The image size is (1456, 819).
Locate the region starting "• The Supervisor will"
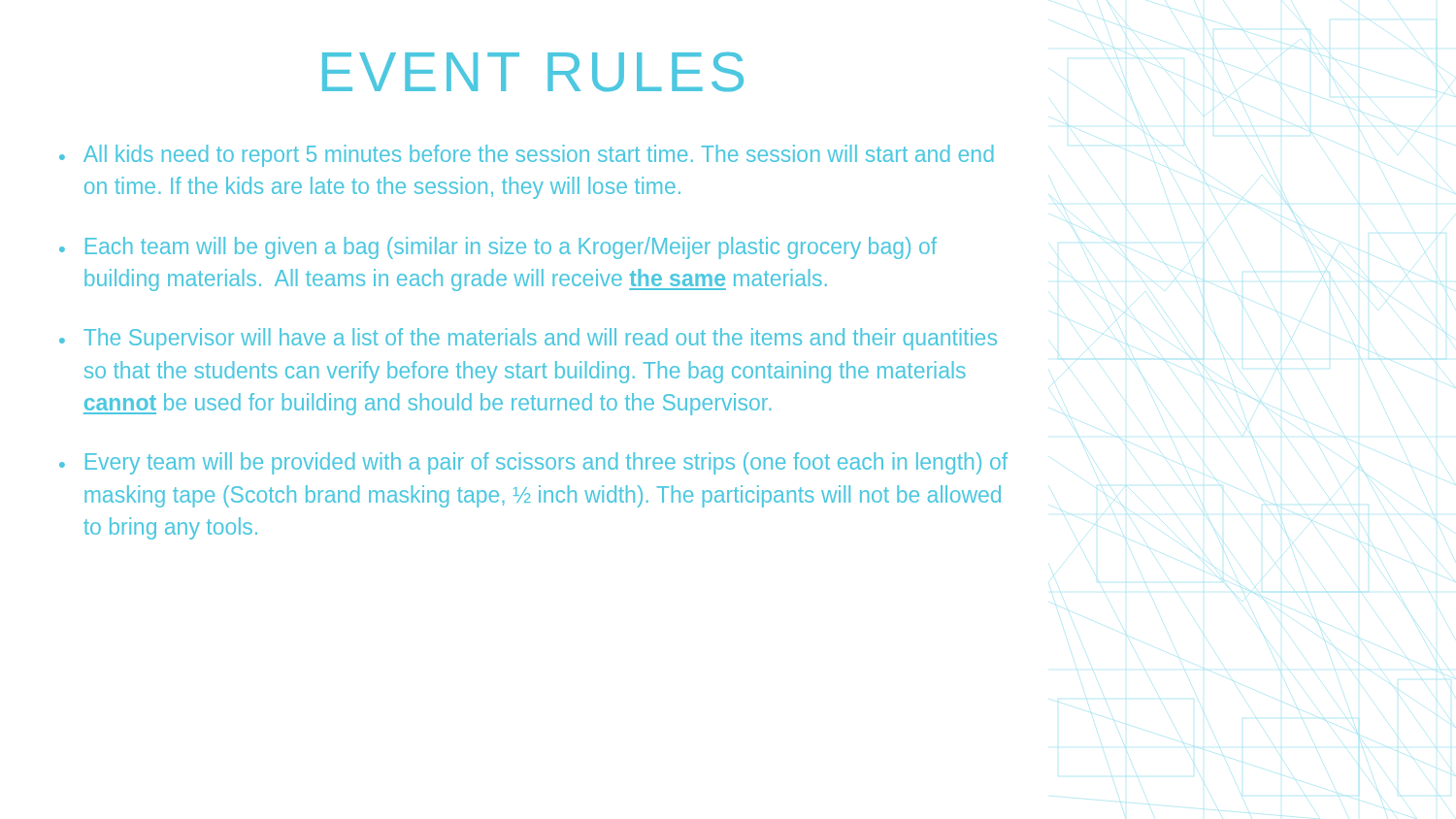(x=534, y=371)
